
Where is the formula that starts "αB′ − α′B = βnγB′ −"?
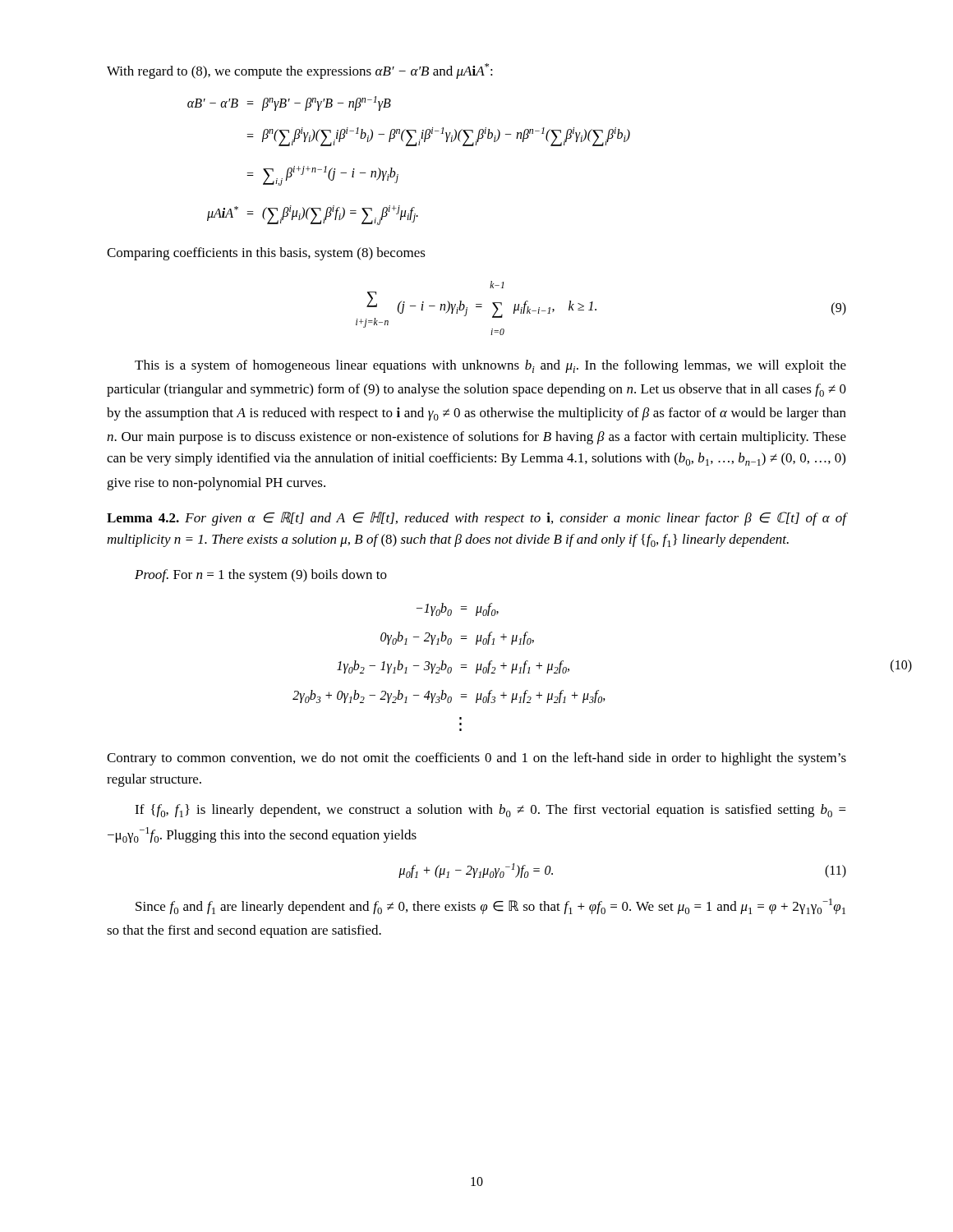tap(289, 103)
